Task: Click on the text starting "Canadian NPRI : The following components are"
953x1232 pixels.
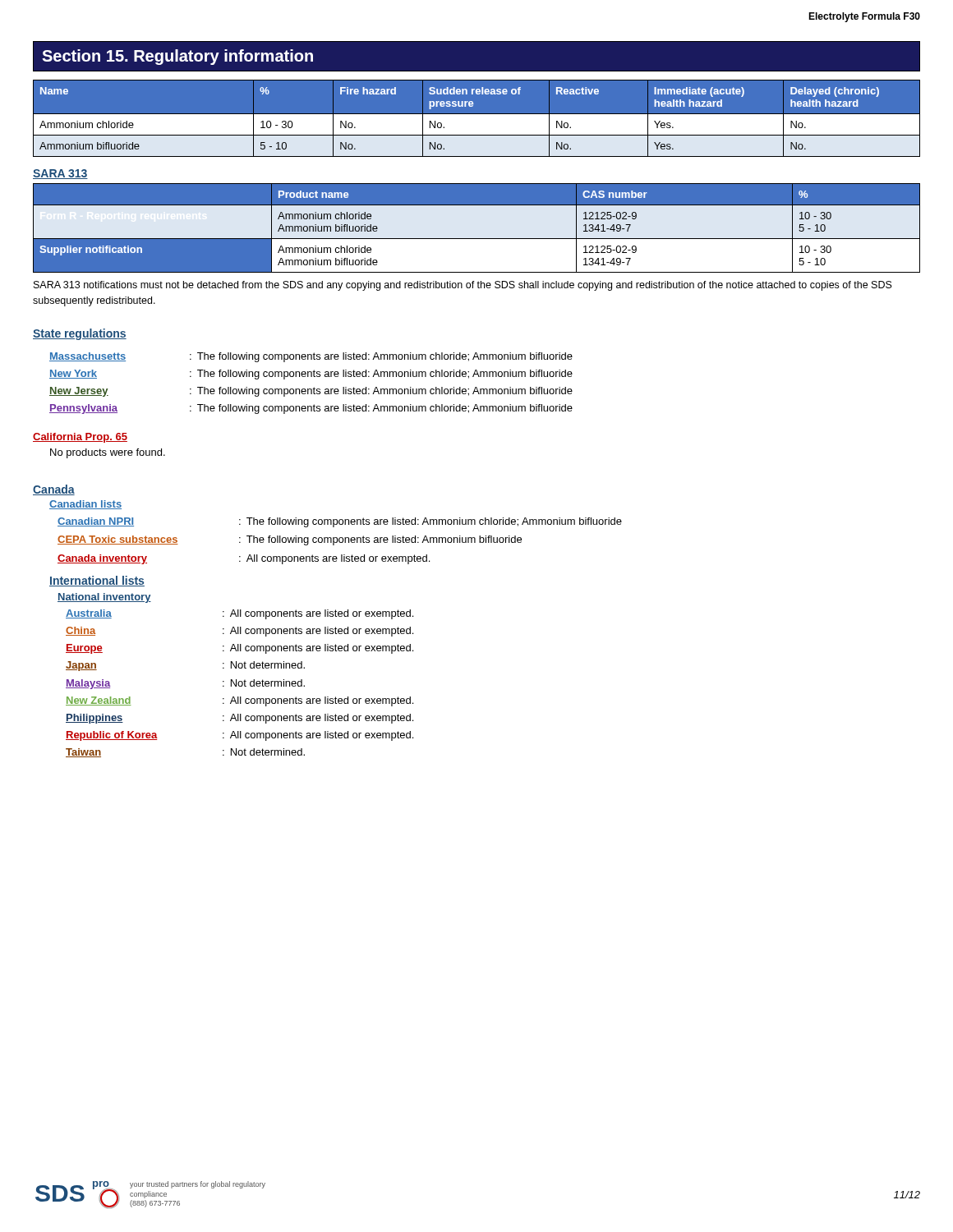Action: [489, 522]
